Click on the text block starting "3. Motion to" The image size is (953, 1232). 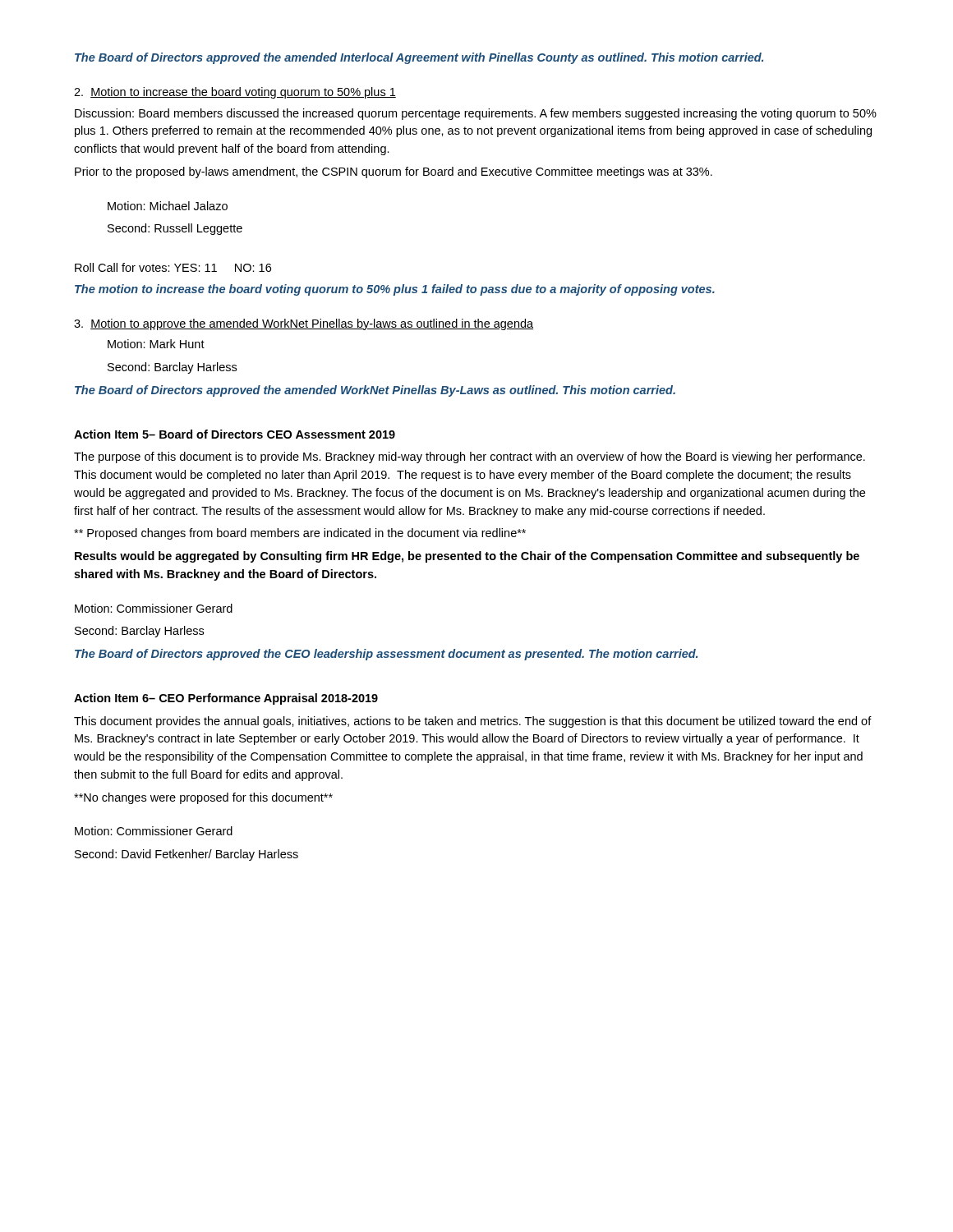(x=304, y=324)
